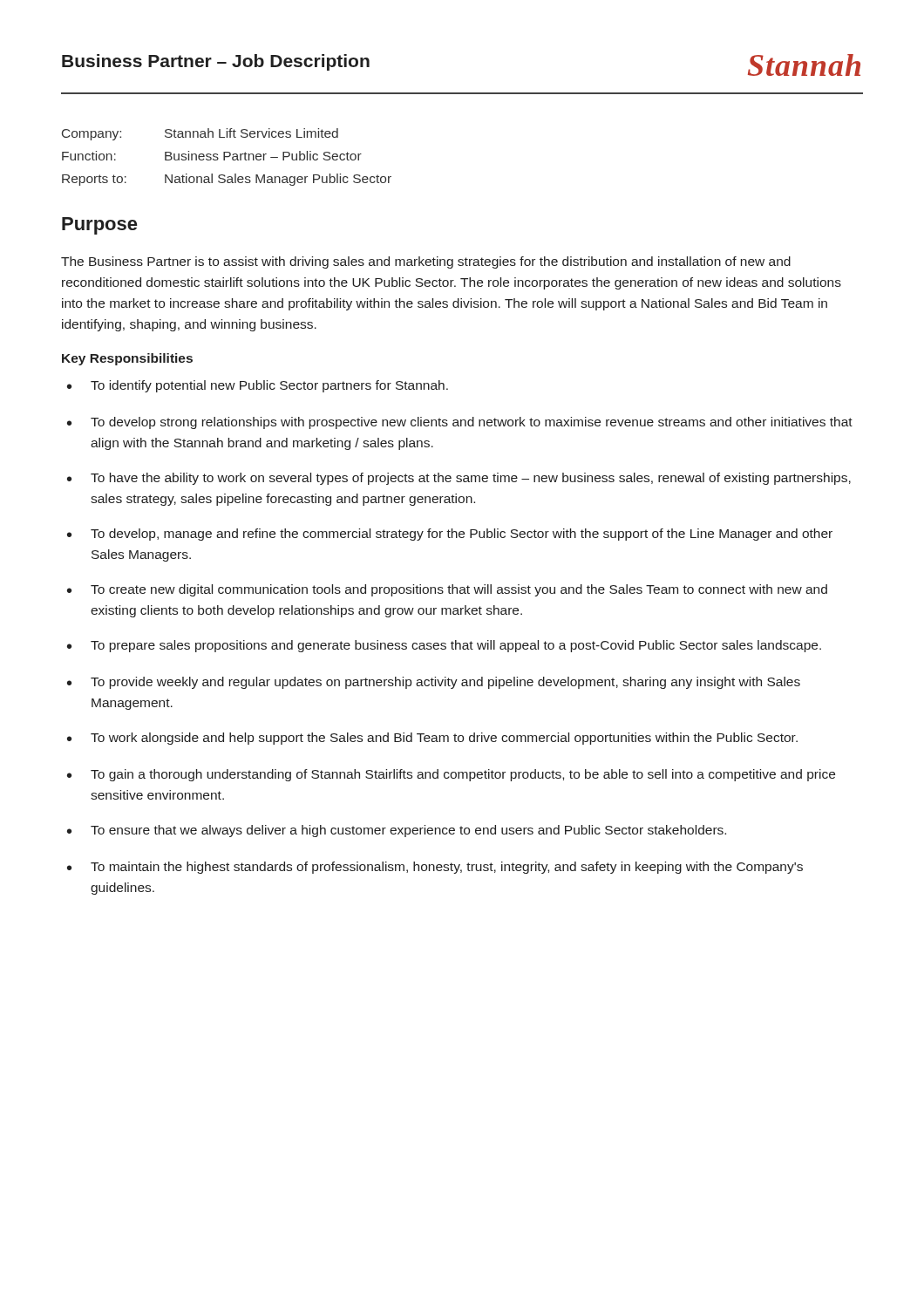Click the passage that begins "• To identify potential new"
The height and width of the screenshot is (1308, 924).
pyautogui.click(x=258, y=386)
